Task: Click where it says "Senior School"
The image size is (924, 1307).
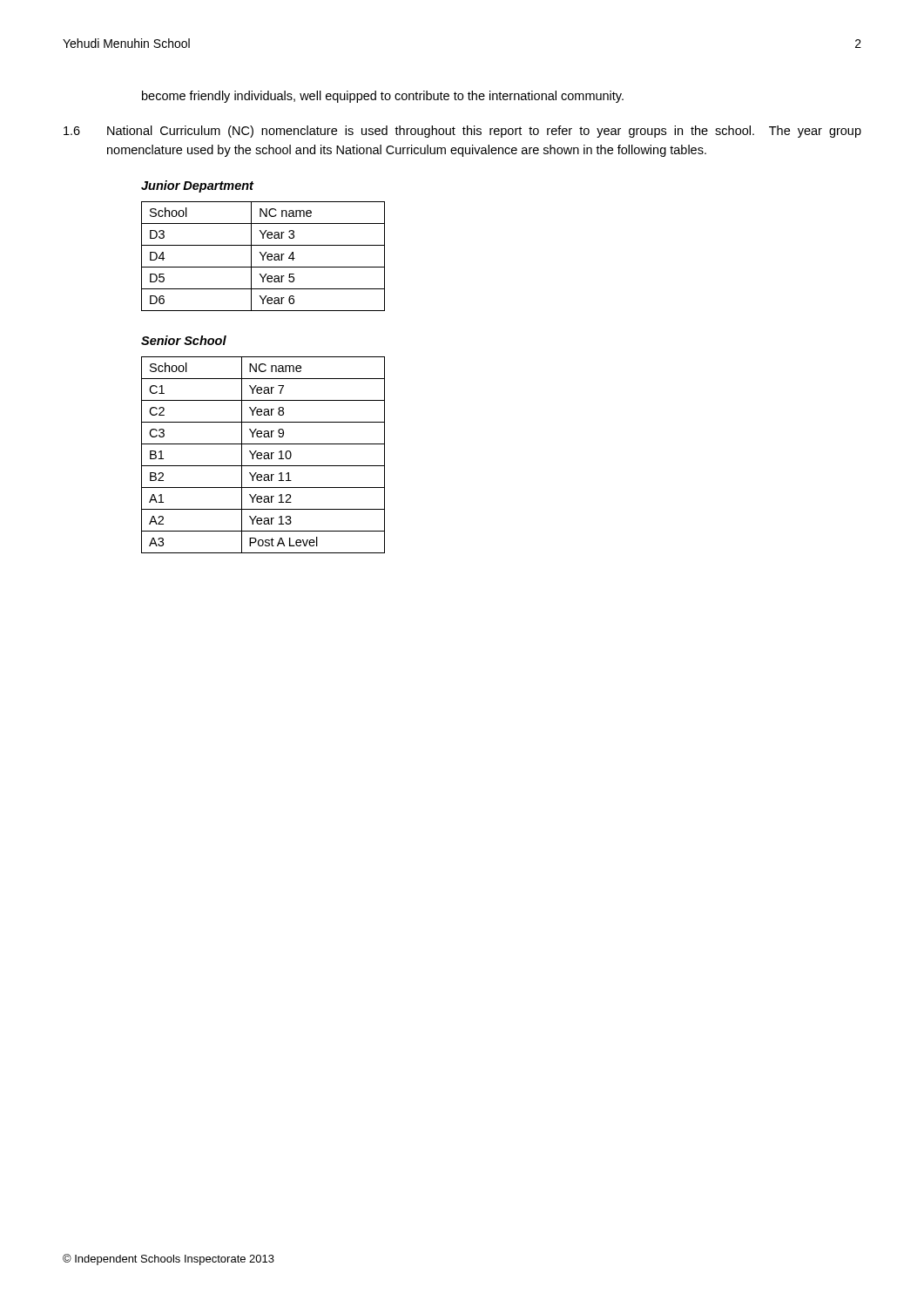Action: [184, 341]
